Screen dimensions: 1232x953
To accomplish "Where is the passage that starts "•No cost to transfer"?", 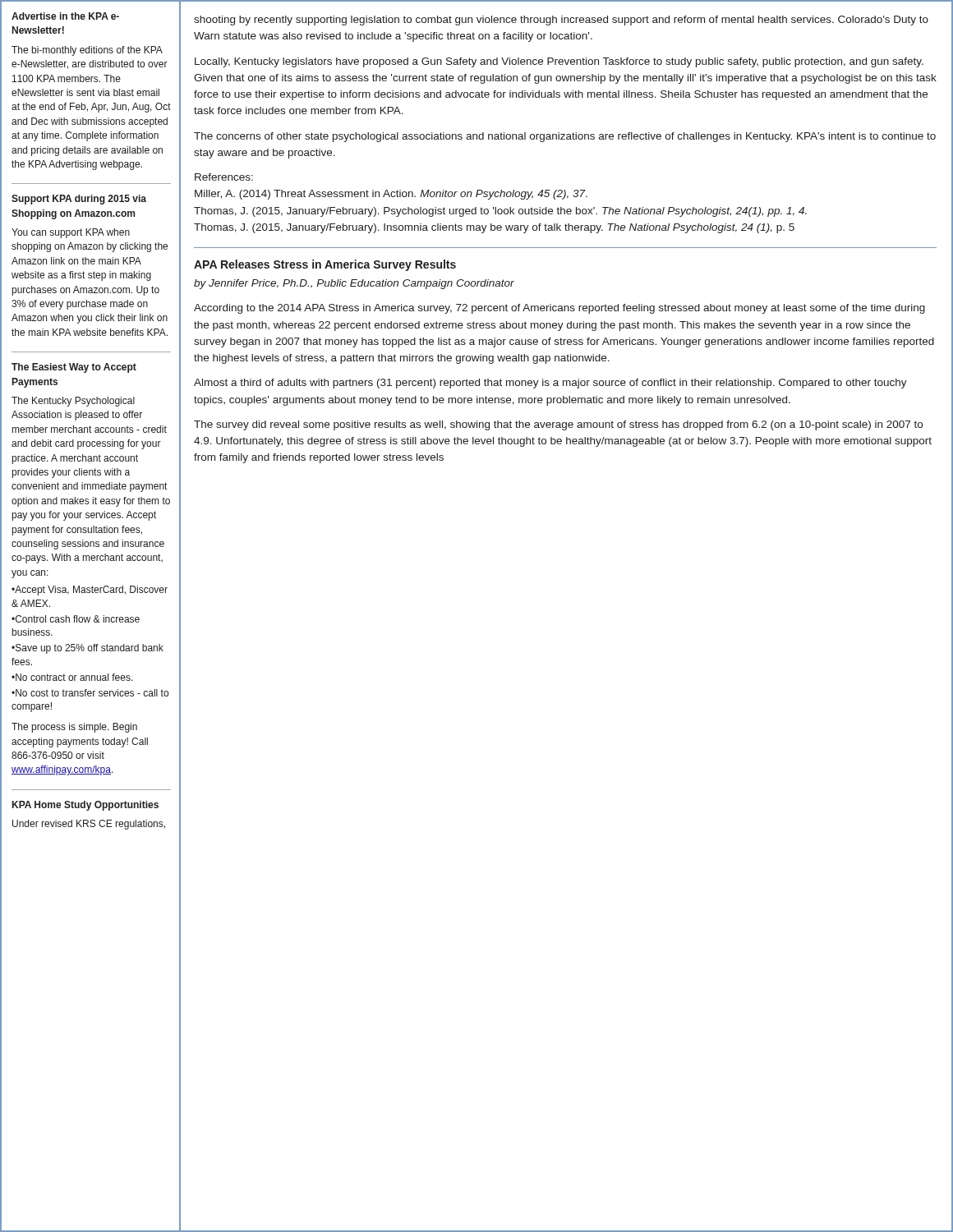I will tap(90, 700).
